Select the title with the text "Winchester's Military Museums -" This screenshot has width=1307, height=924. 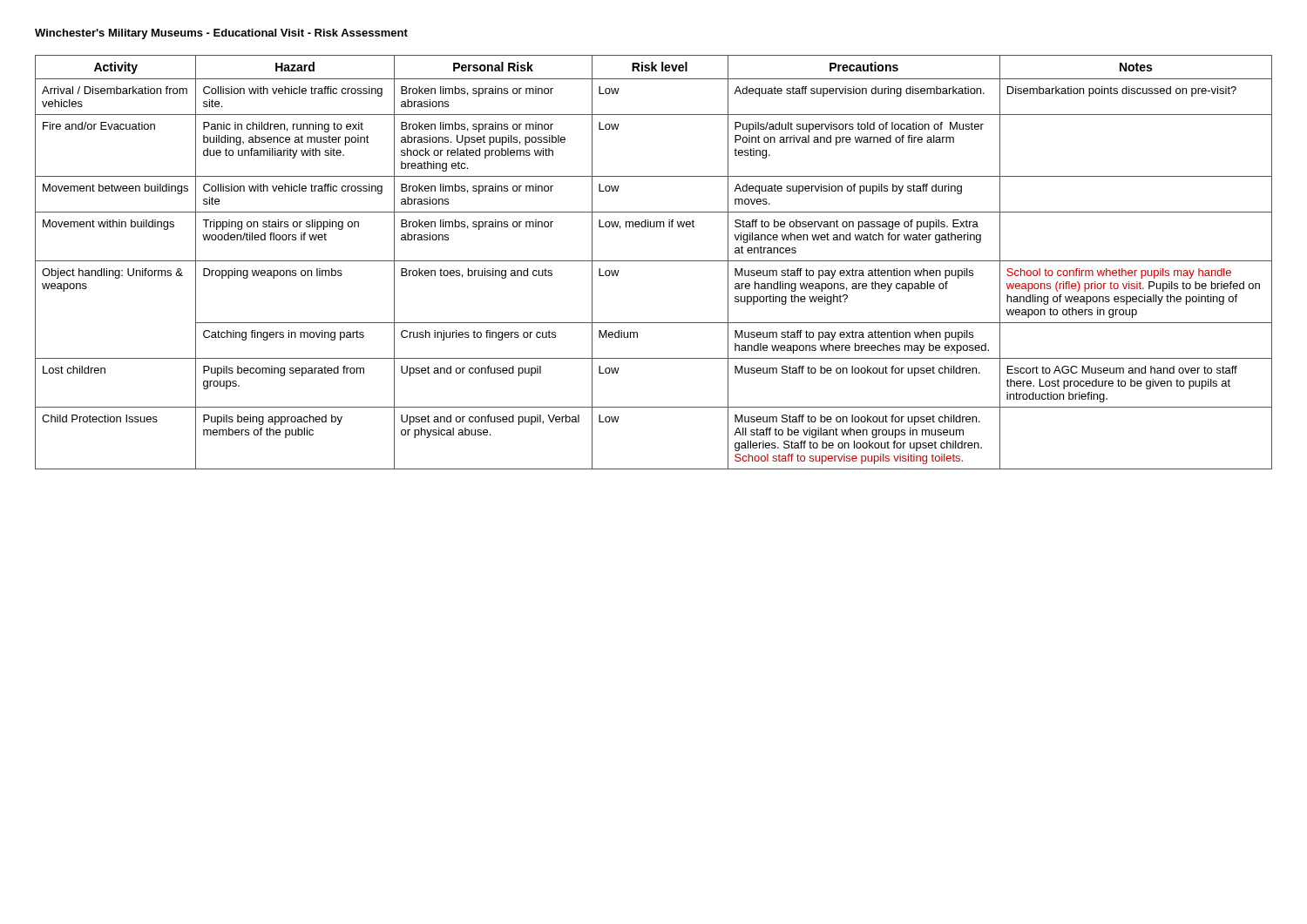(x=221, y=33)
